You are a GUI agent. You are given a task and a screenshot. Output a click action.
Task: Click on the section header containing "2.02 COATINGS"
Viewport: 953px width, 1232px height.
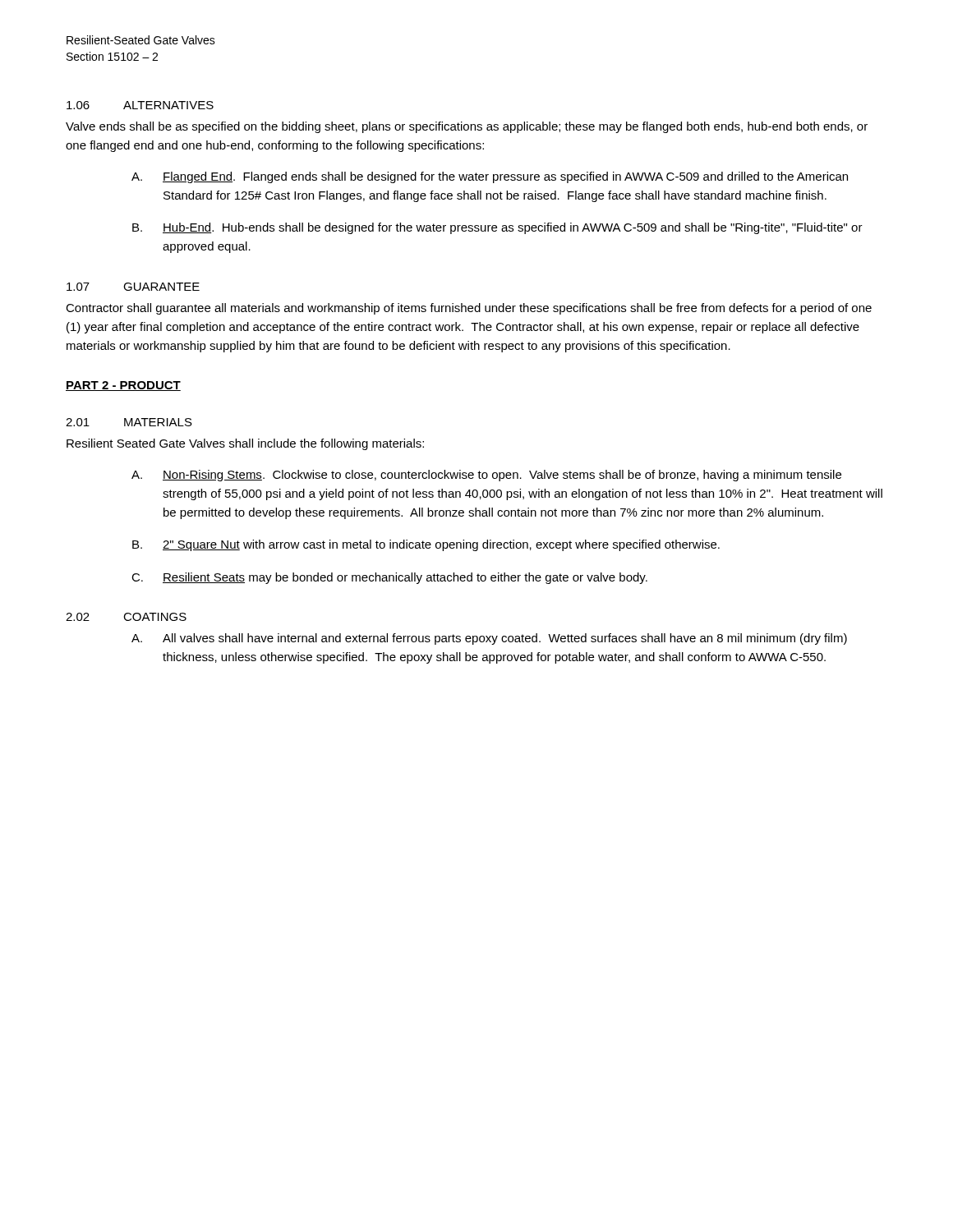[126, 616]
